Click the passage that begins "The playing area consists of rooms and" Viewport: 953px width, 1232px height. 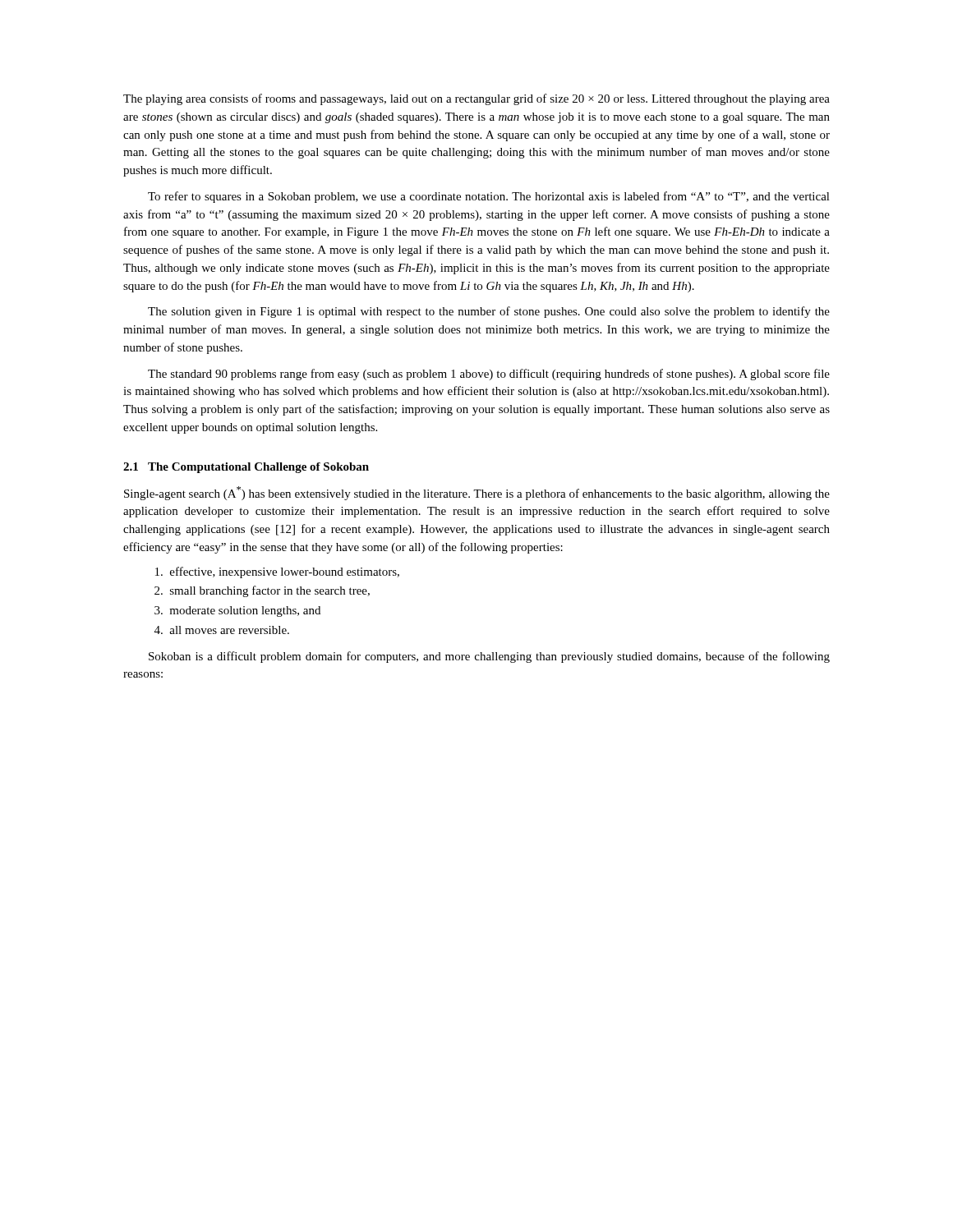476,135
